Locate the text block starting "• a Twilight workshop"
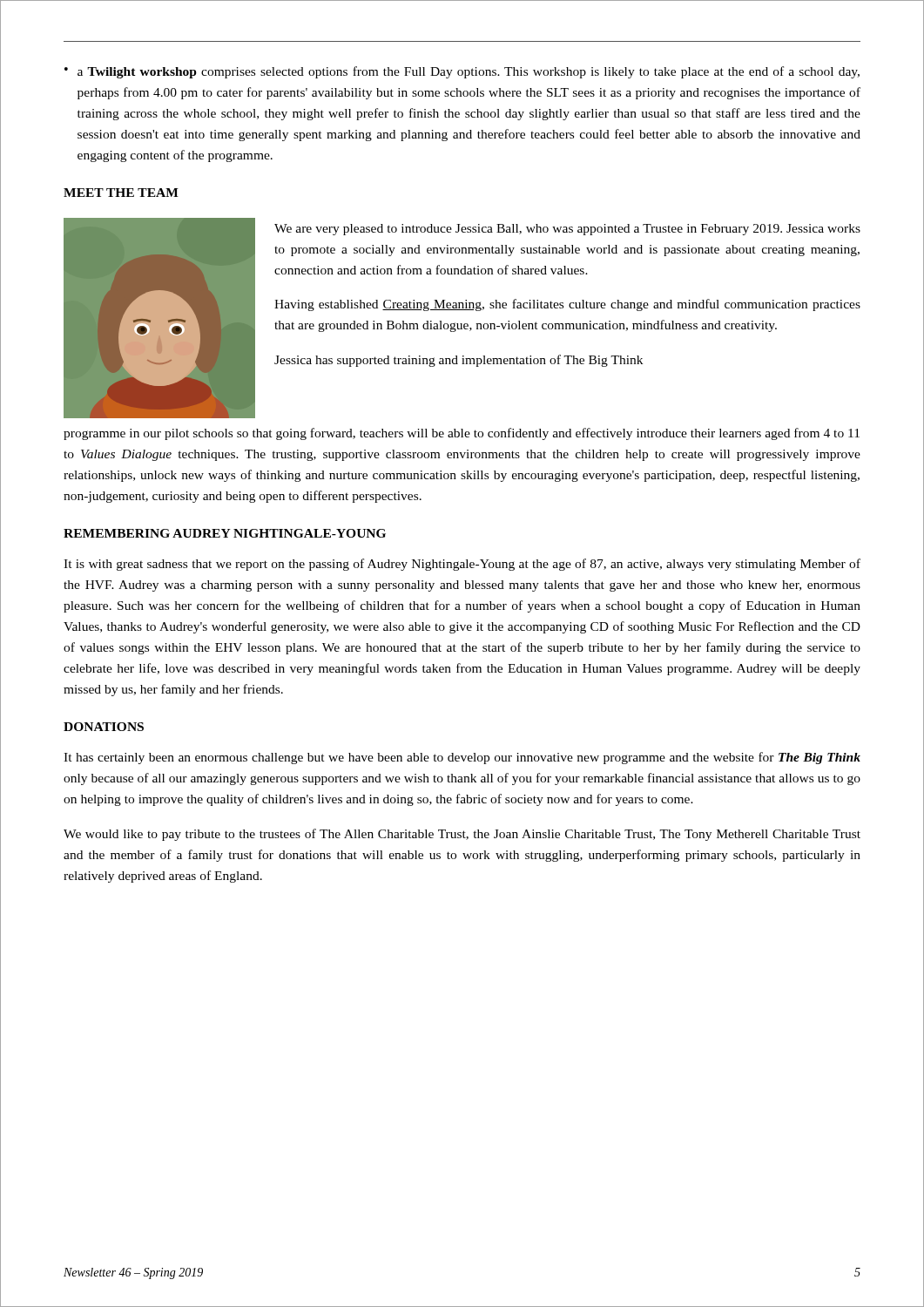This screenshot has height=1307, width=924. point(462,113)
